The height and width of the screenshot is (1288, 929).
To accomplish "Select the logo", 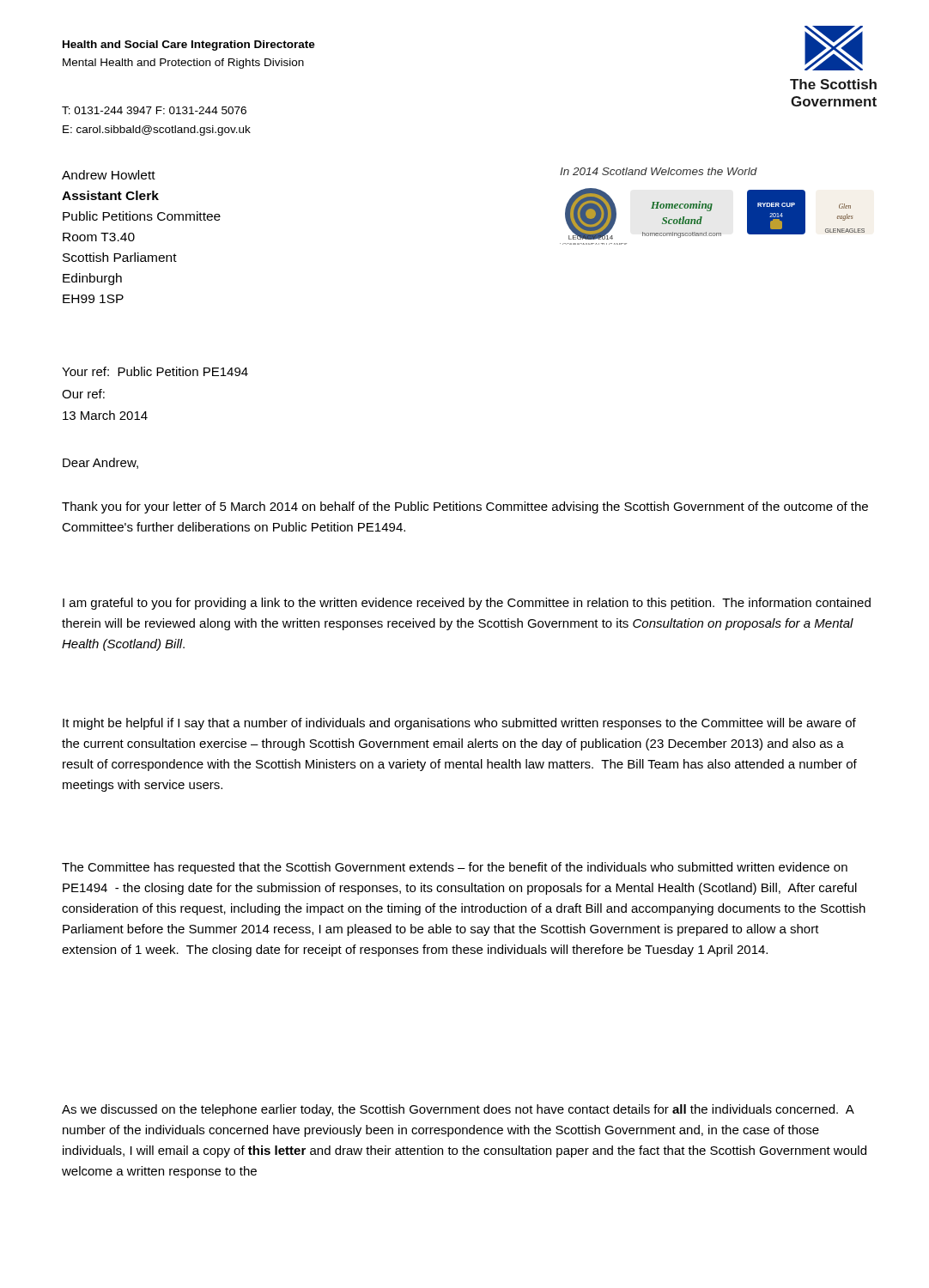I will pyautogui.click(x=834, y=69).
